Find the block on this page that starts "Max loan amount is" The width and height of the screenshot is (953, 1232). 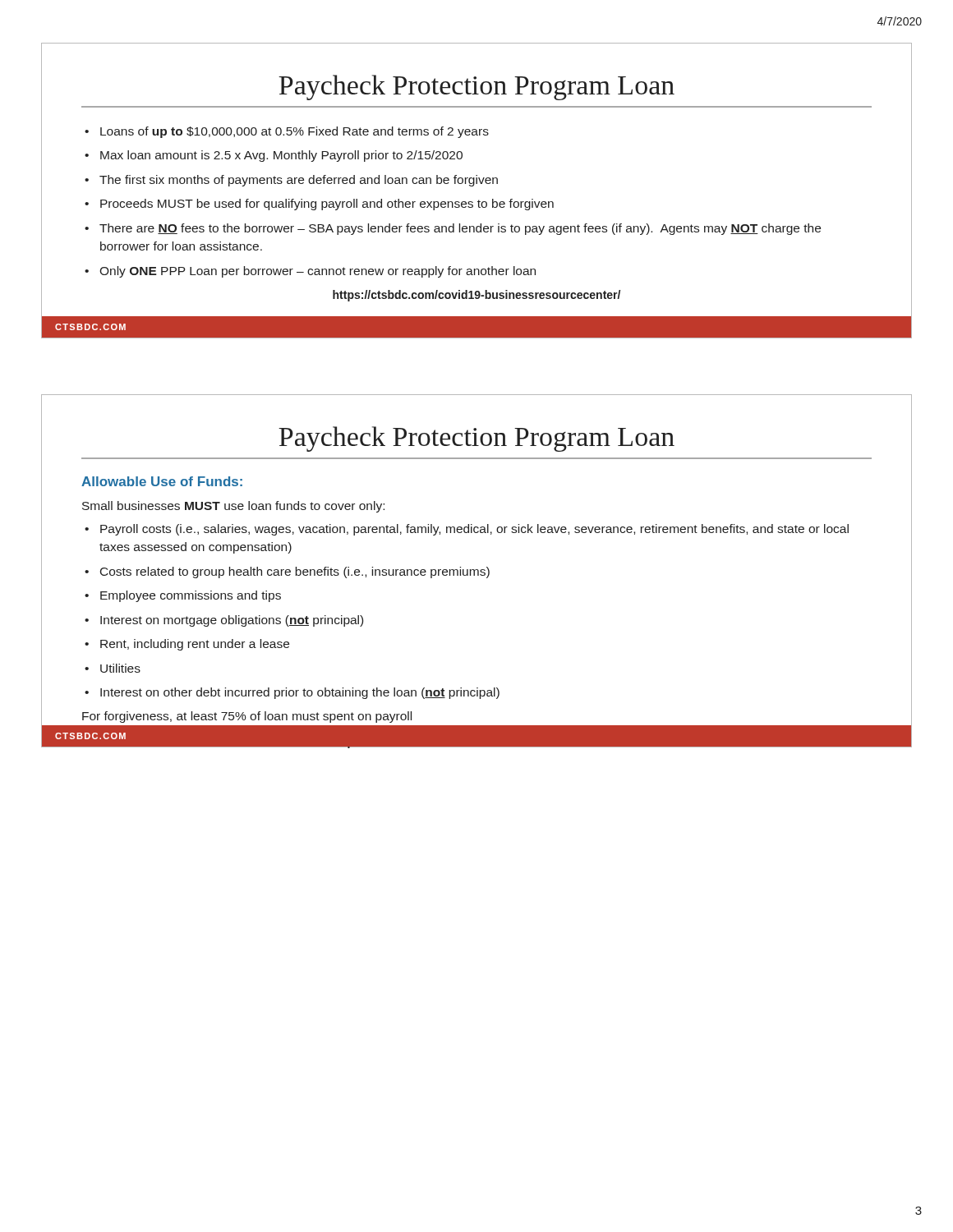[x=281, y=155]
